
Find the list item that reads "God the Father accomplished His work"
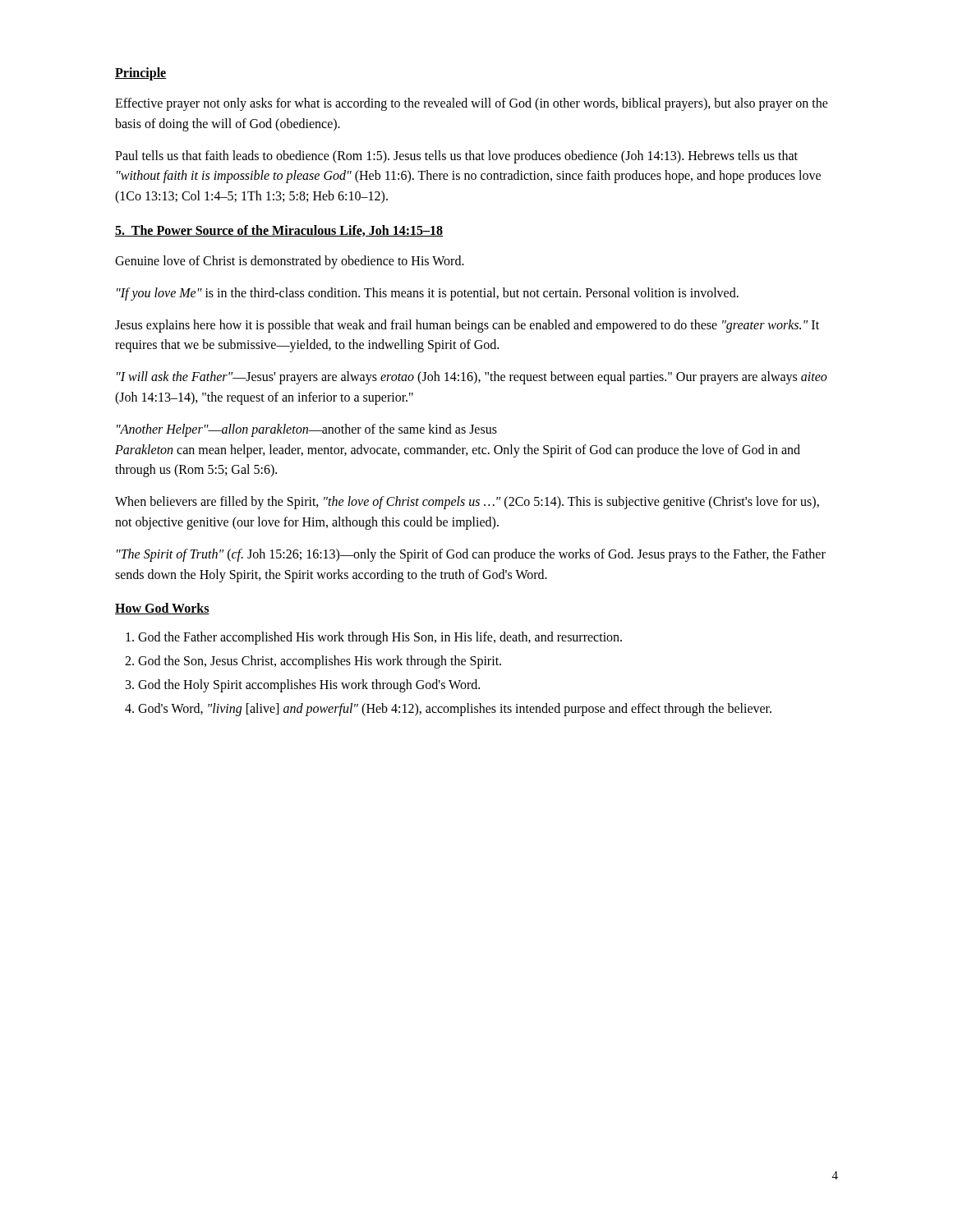click(x=380, y=637)
